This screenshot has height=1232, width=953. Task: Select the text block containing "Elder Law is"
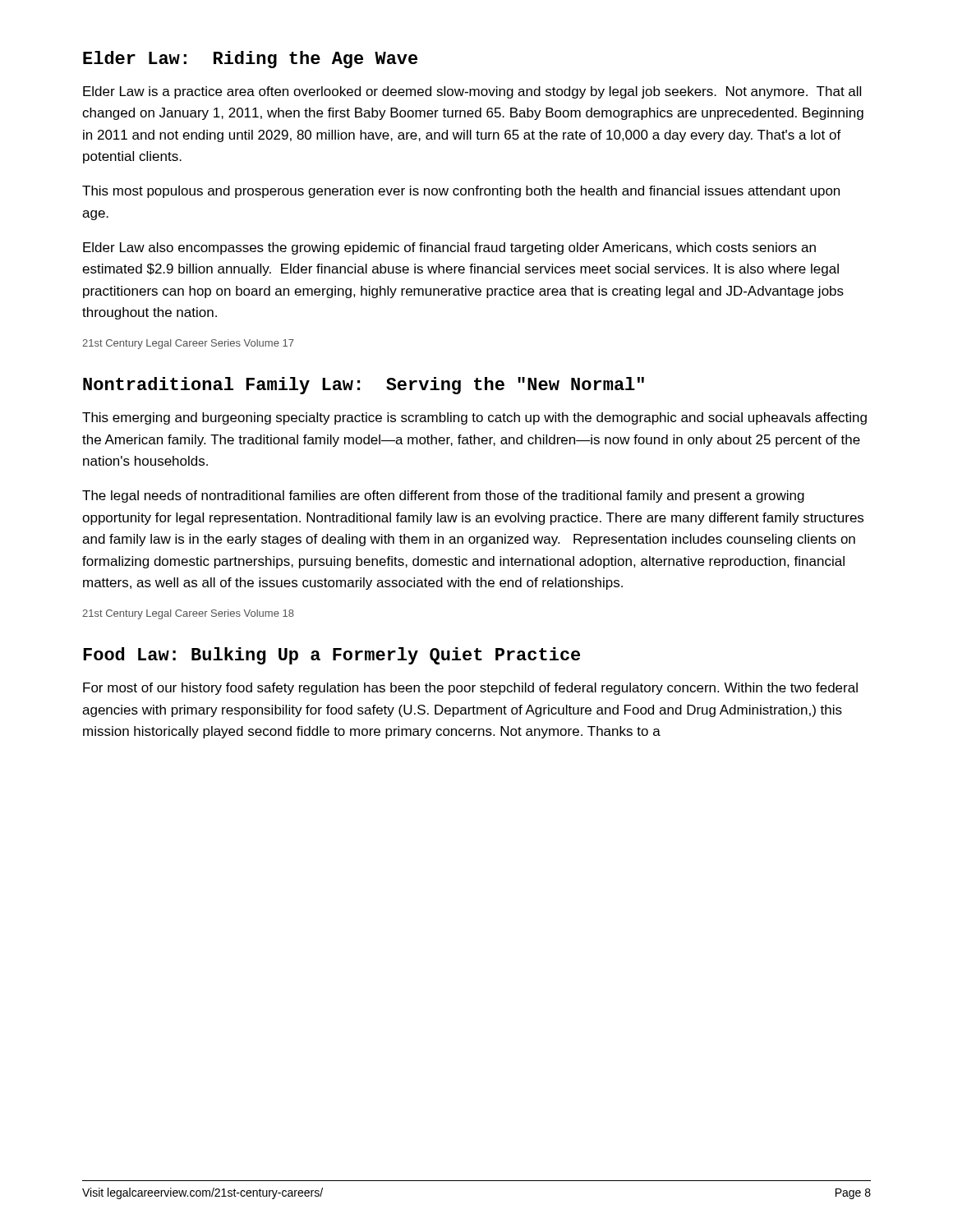click(473, 124)
